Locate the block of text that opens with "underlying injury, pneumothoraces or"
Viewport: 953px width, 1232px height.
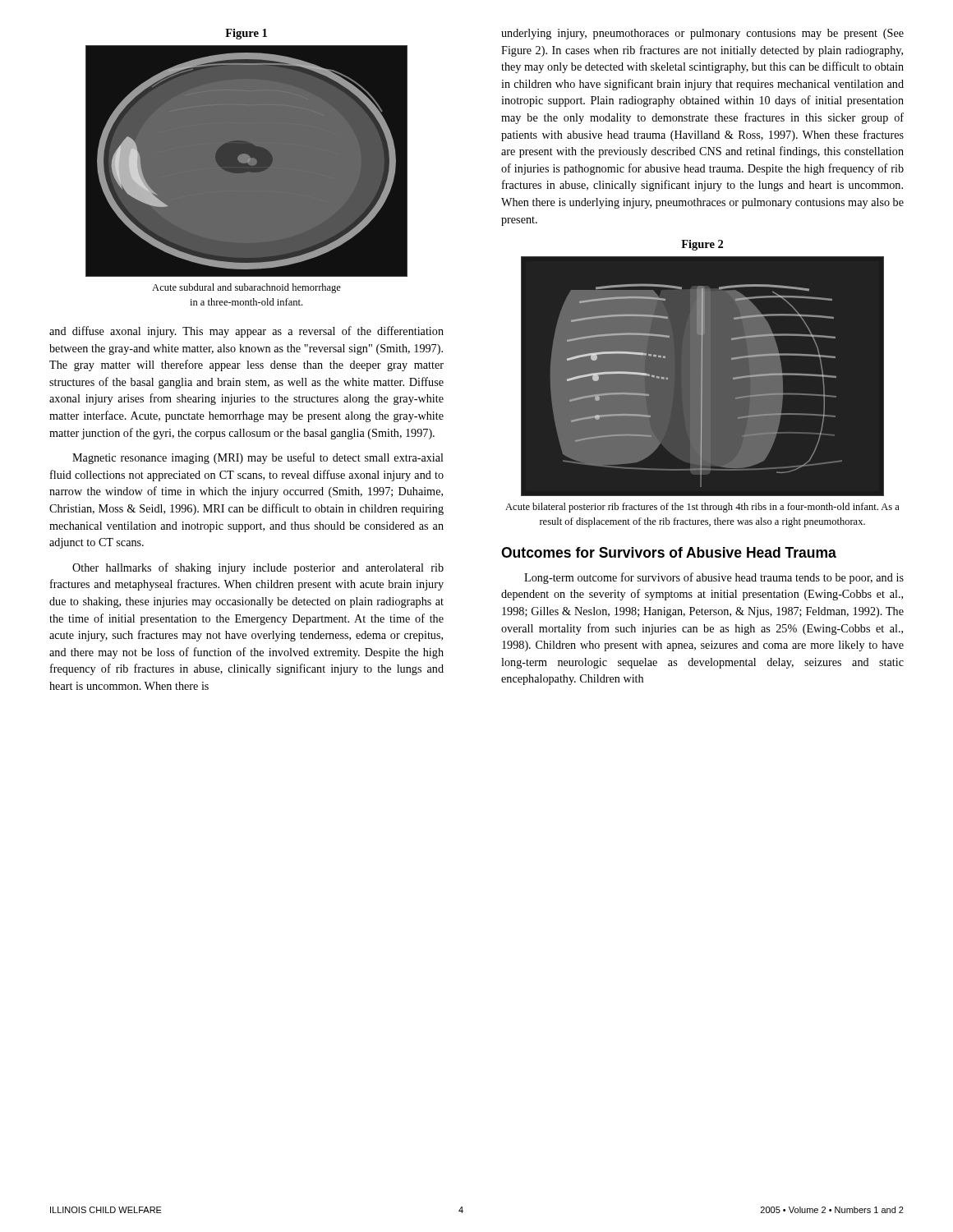[x=702, y=126]
